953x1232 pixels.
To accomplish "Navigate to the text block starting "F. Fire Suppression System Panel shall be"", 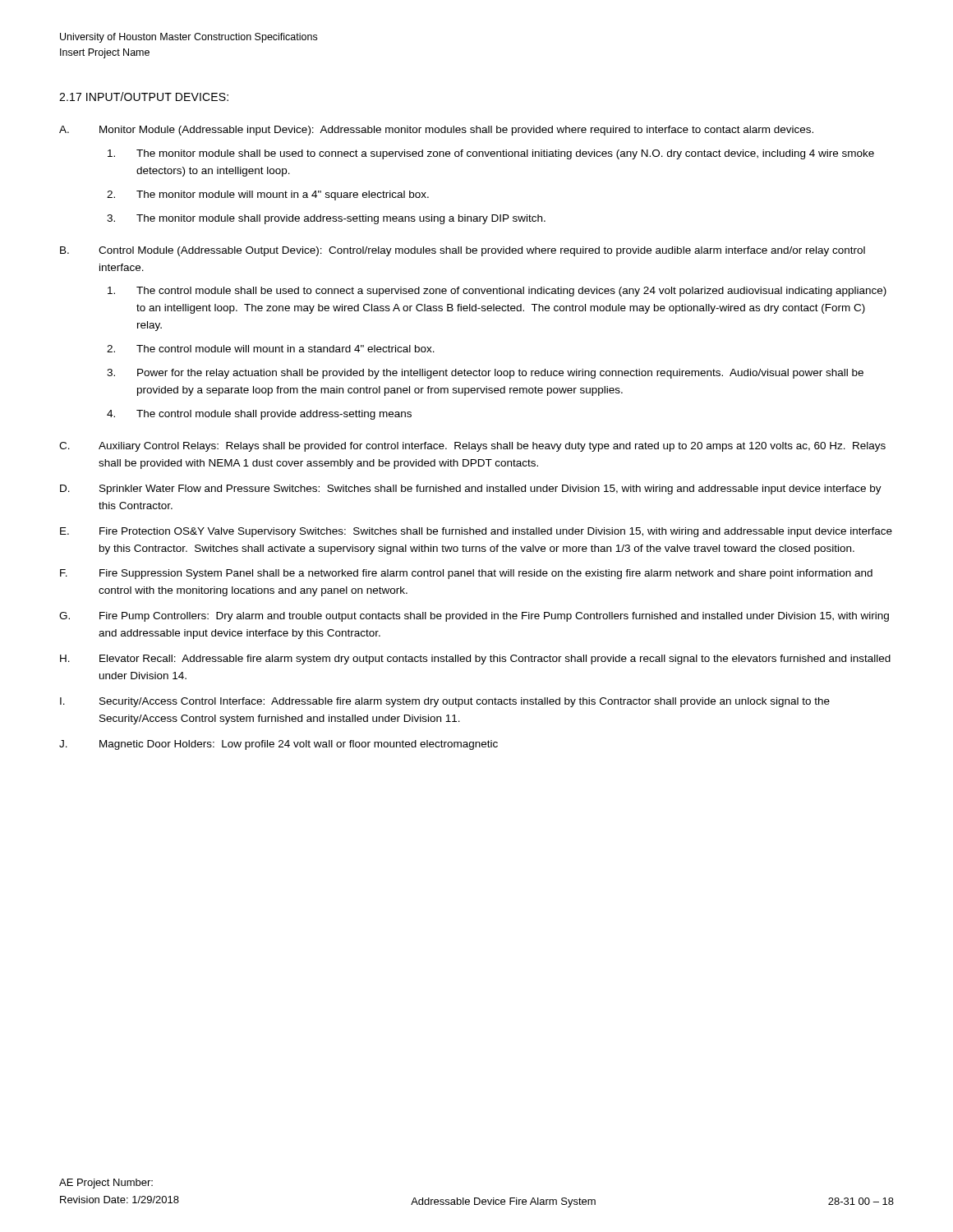I will (476, 583).
